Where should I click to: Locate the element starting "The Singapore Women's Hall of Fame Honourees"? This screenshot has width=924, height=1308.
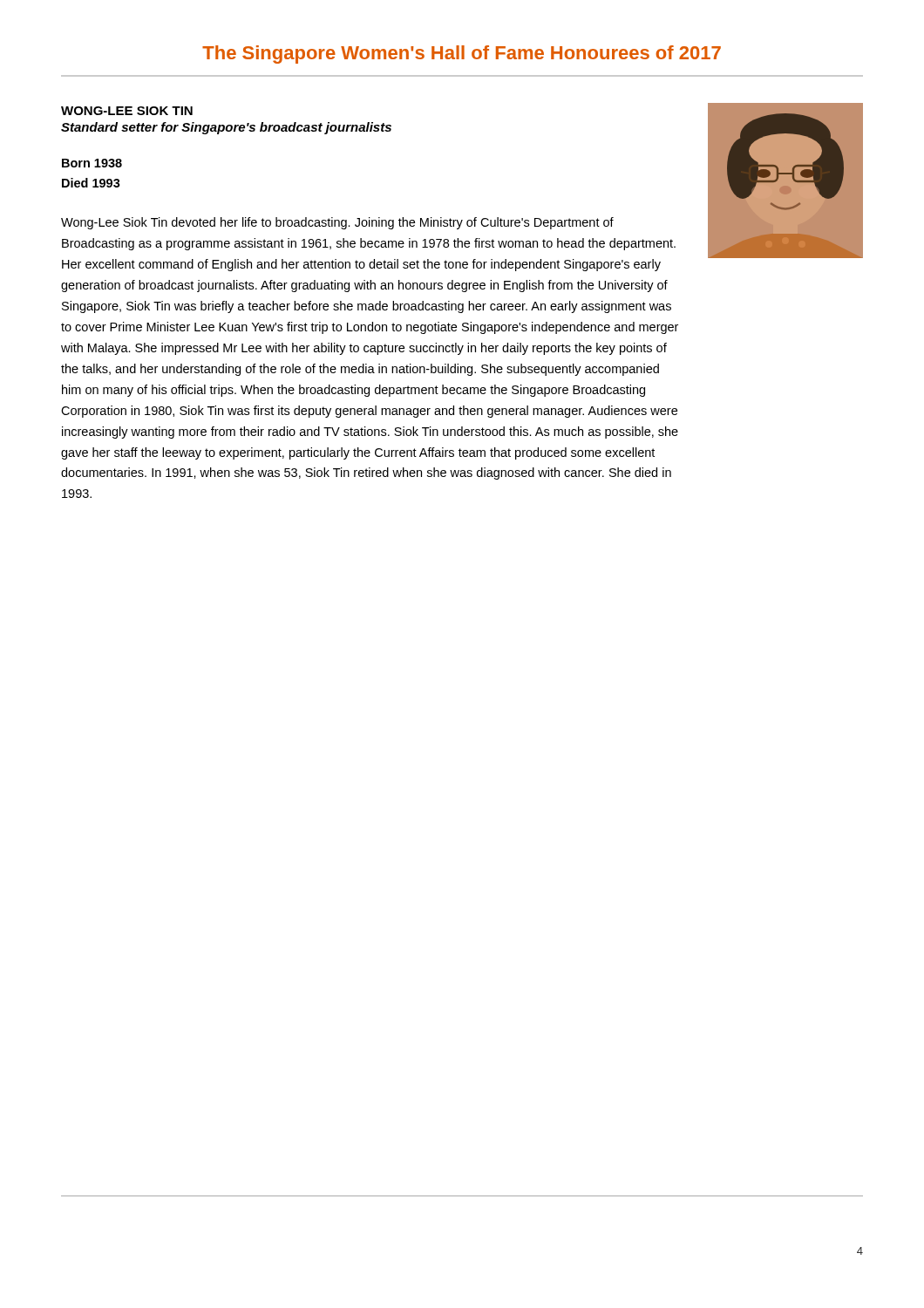click(462, 53)
